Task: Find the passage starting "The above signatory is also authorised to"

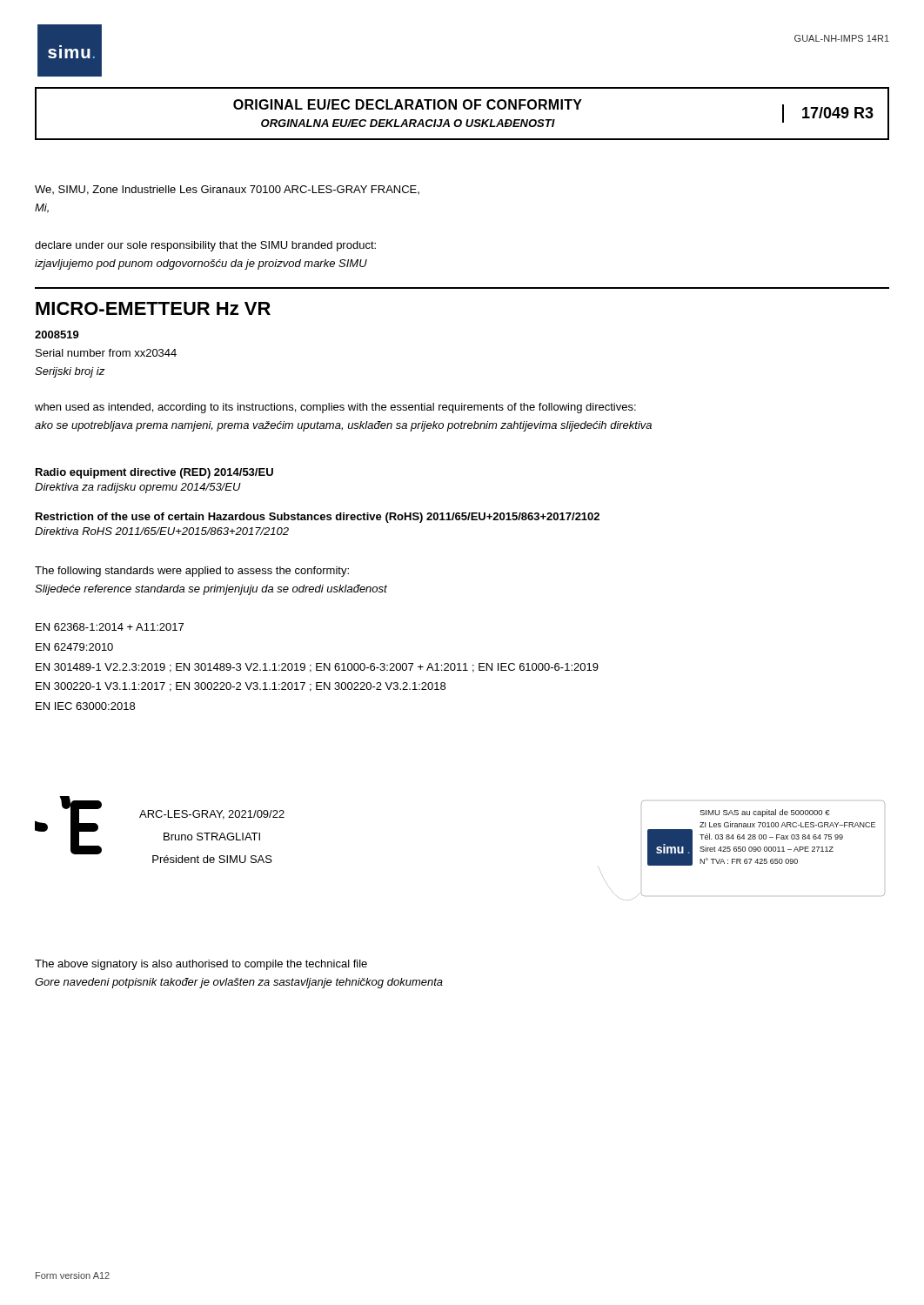Action: (239, 973)
